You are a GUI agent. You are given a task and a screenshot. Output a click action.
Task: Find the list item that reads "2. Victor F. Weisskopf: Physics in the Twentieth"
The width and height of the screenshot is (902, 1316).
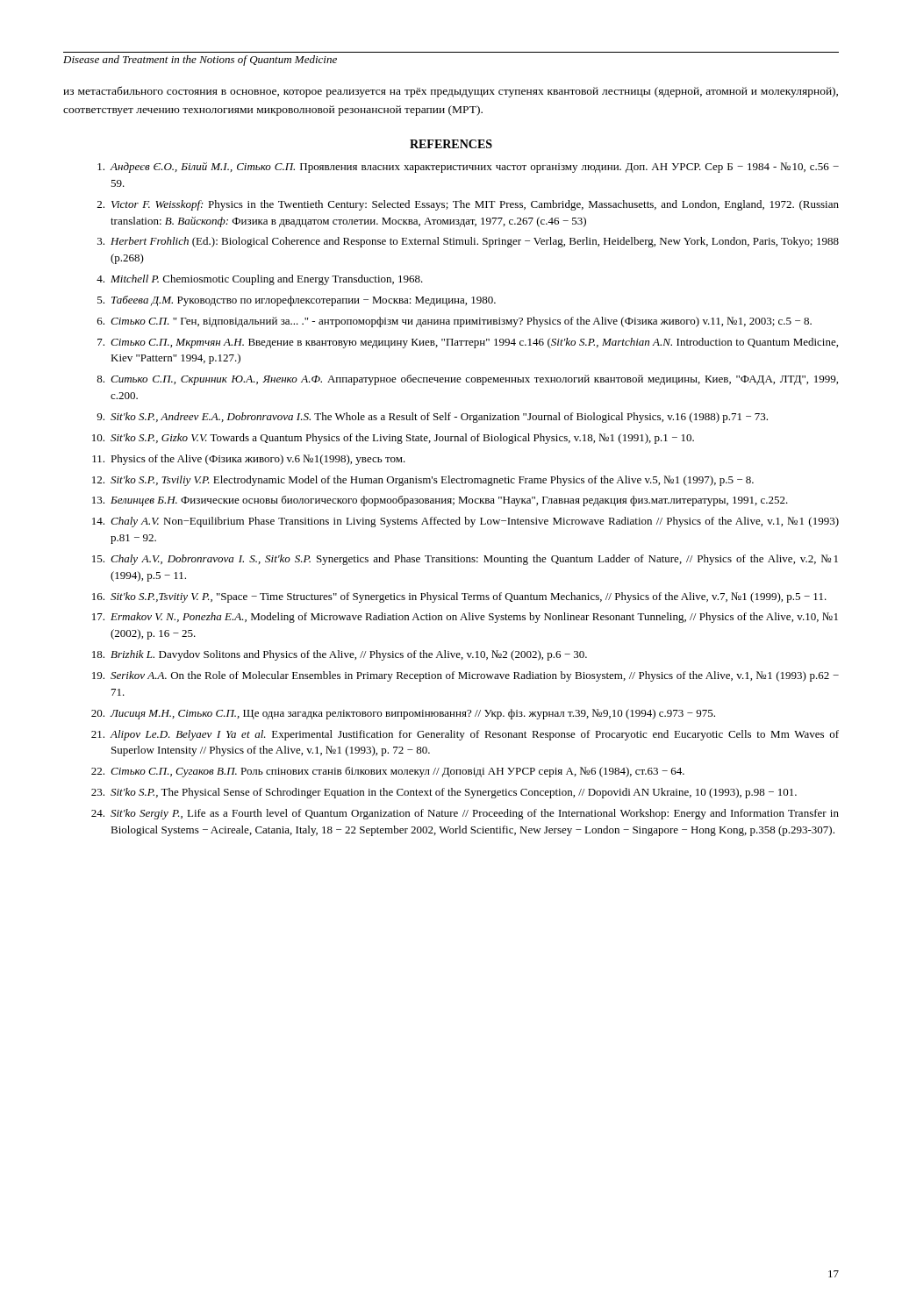[x=460, y=213]
